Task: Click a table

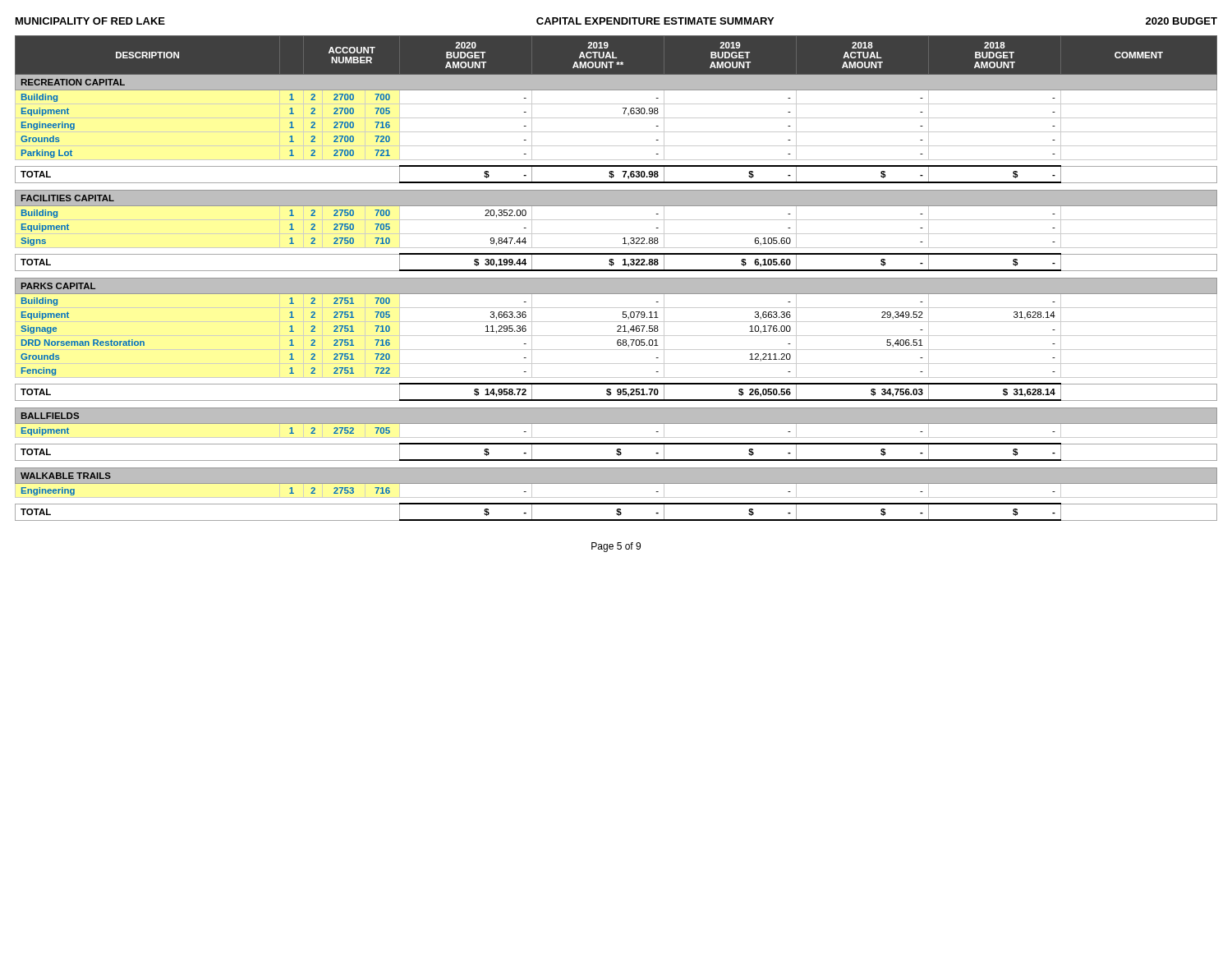Action: tap(616, 281)
